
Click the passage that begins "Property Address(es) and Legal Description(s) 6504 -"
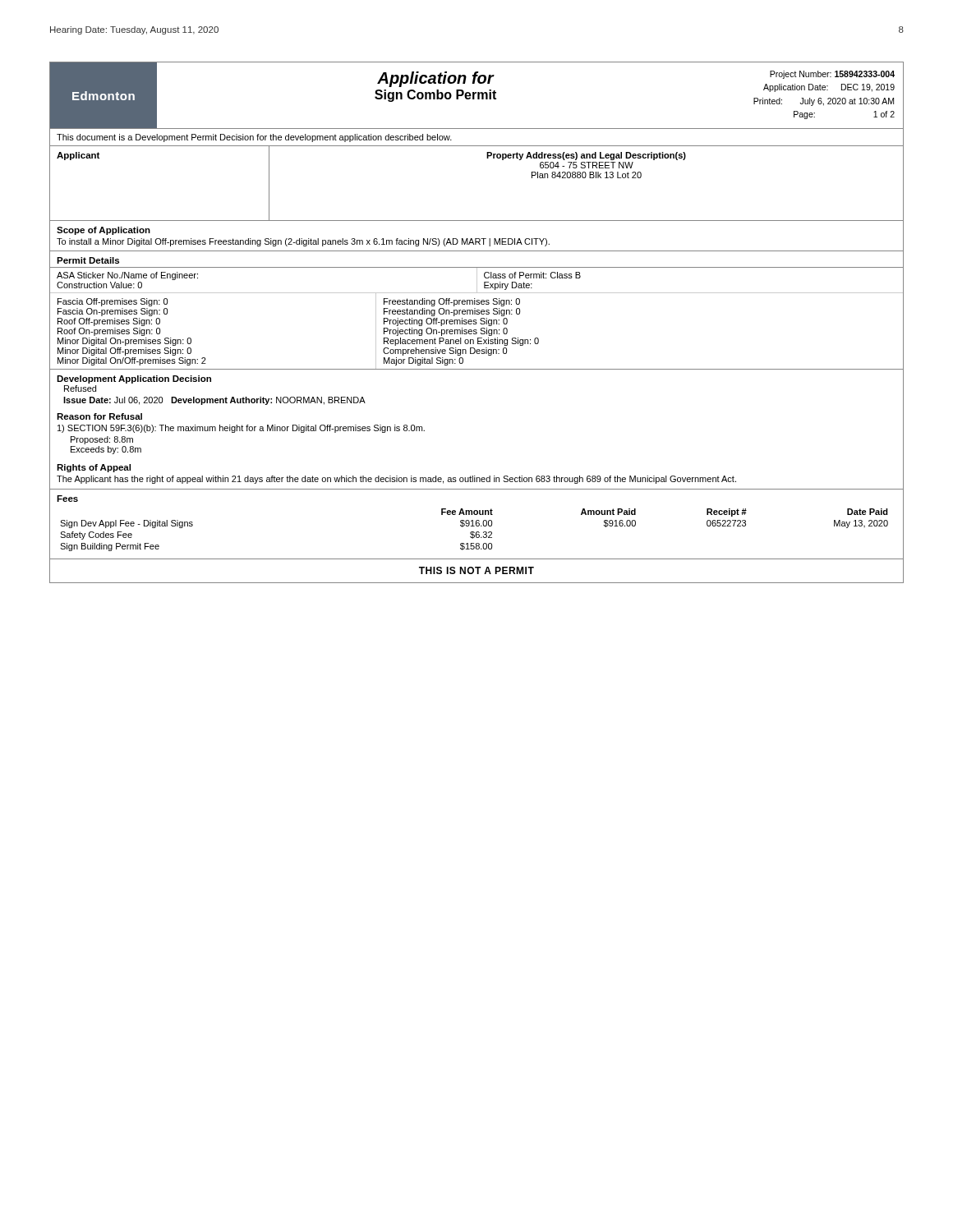(x=586, y=165)
